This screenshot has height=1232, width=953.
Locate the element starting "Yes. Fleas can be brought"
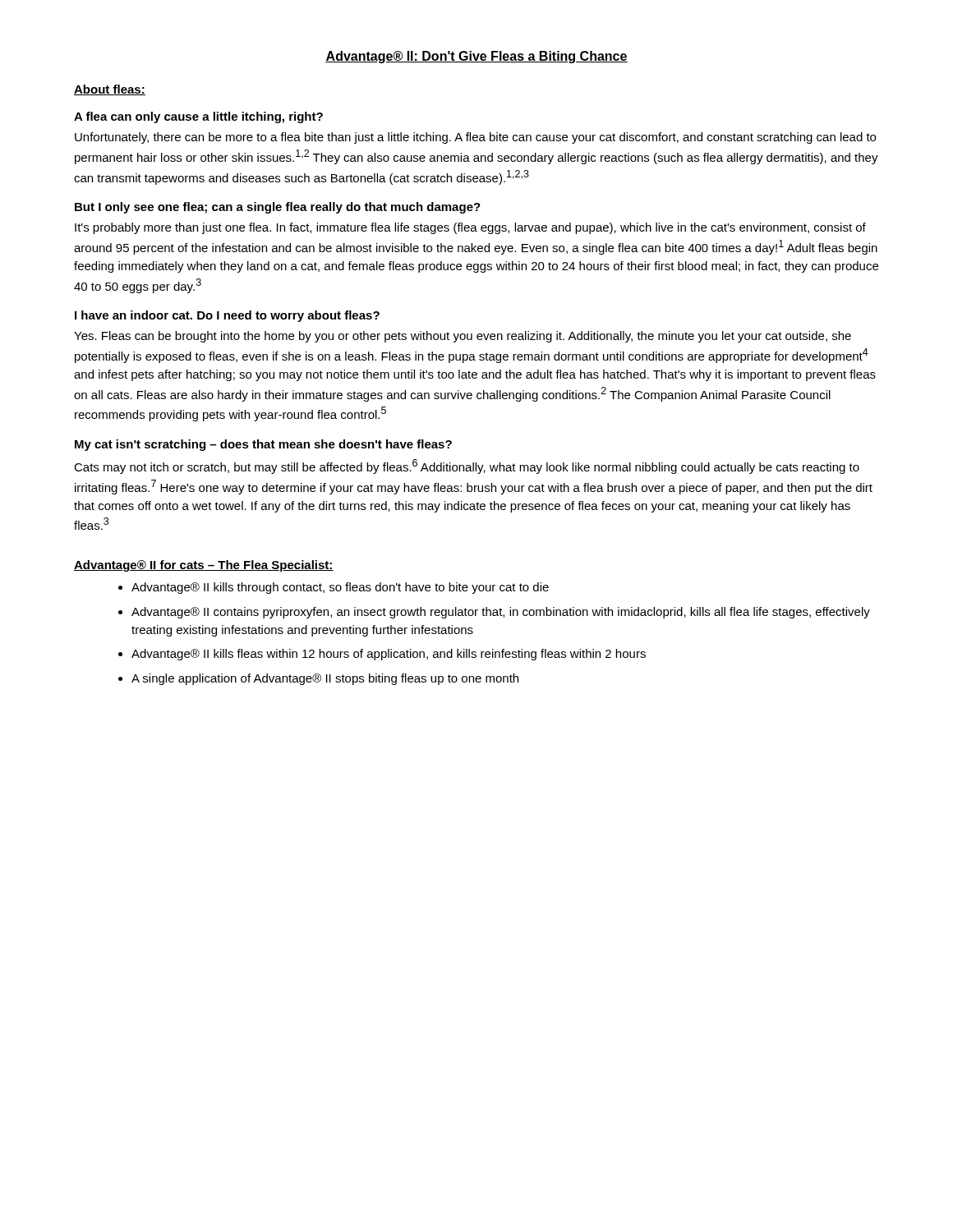click(475, 375)
